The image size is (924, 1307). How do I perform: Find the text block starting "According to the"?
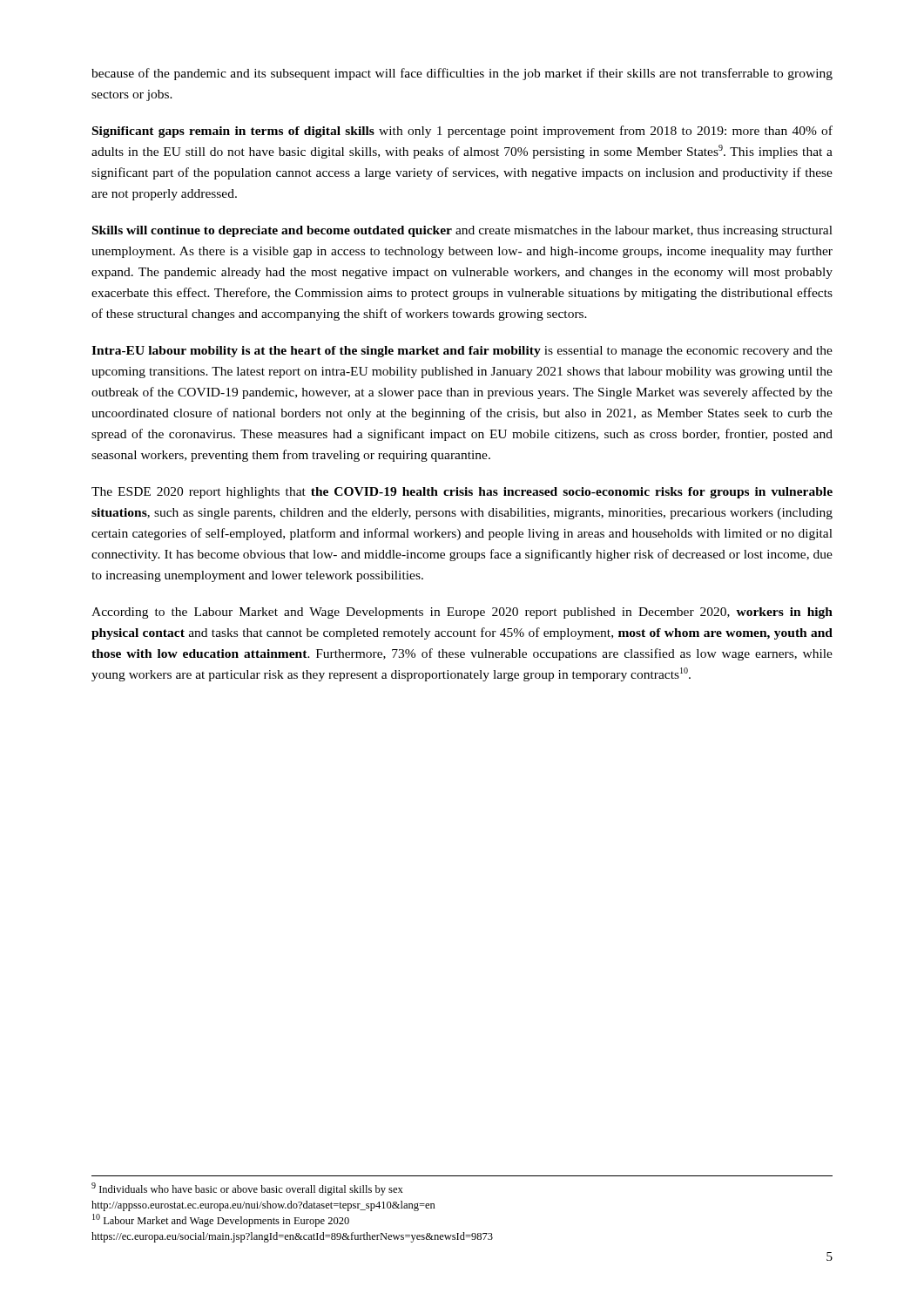pyautogui.click(x=462, y=643)
